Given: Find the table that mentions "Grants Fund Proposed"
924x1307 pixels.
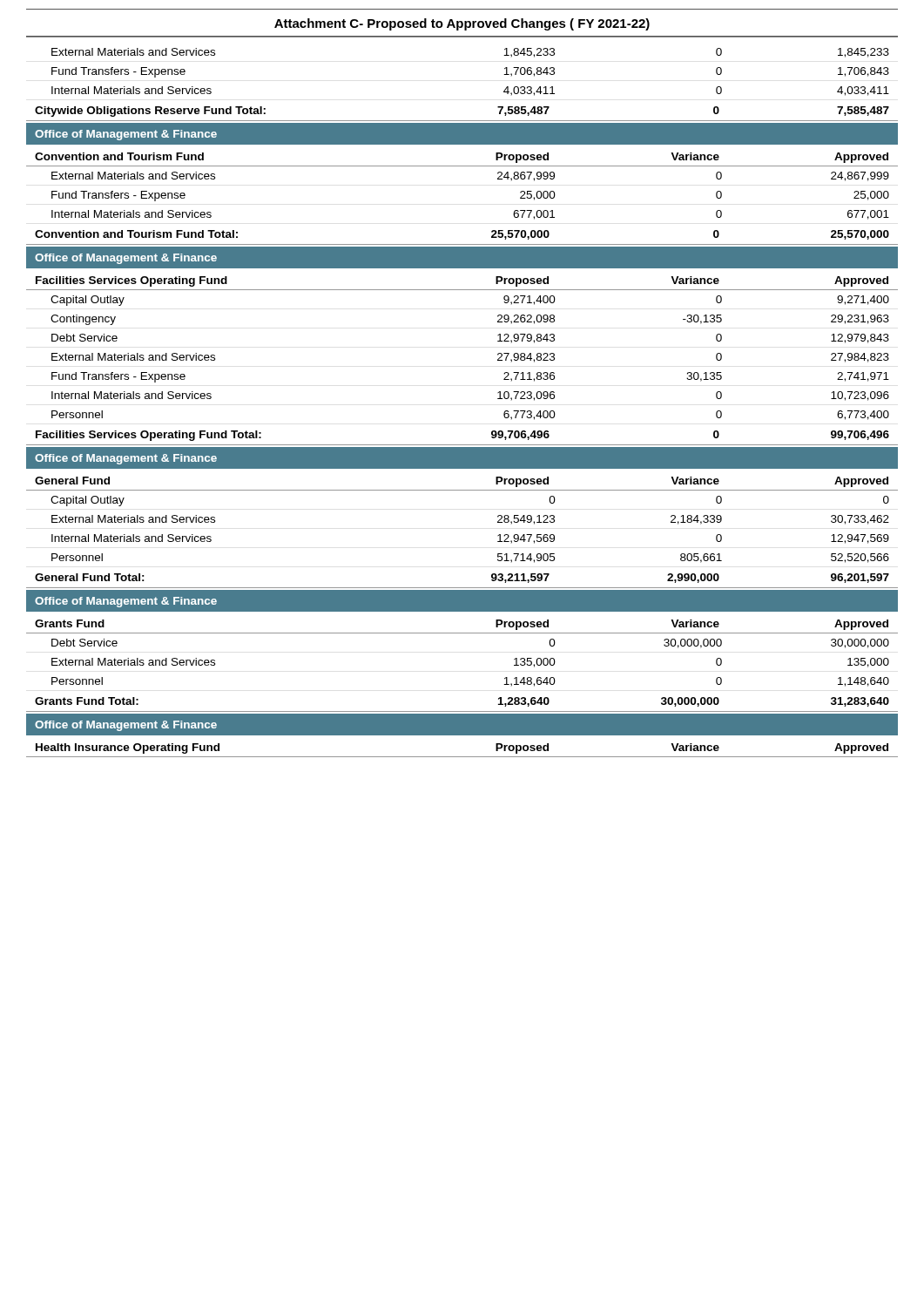Looking at the screenshot, I should pos(462,663).
